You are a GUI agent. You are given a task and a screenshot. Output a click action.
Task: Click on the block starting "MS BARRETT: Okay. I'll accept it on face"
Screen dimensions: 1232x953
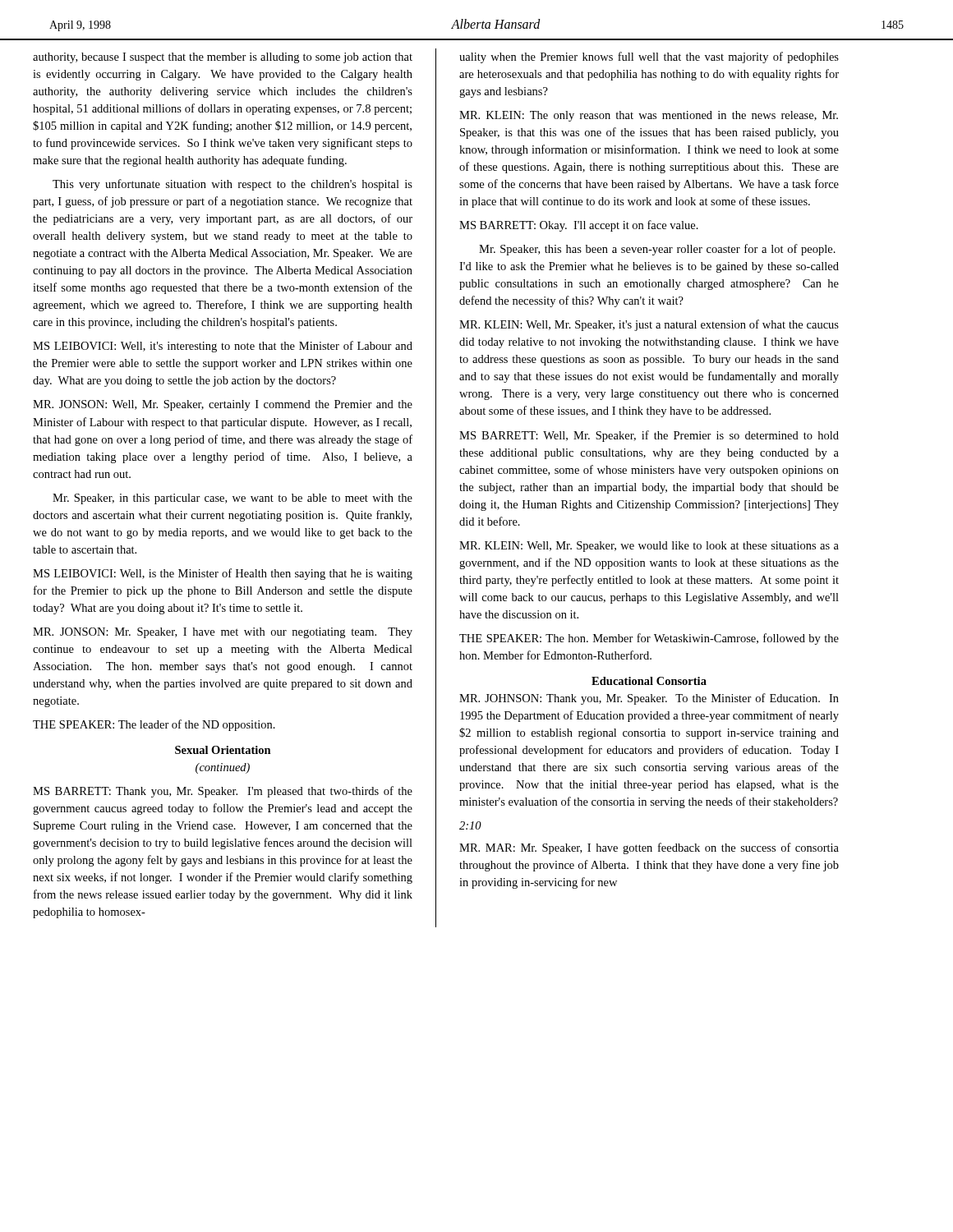click(x=649, y=264)
